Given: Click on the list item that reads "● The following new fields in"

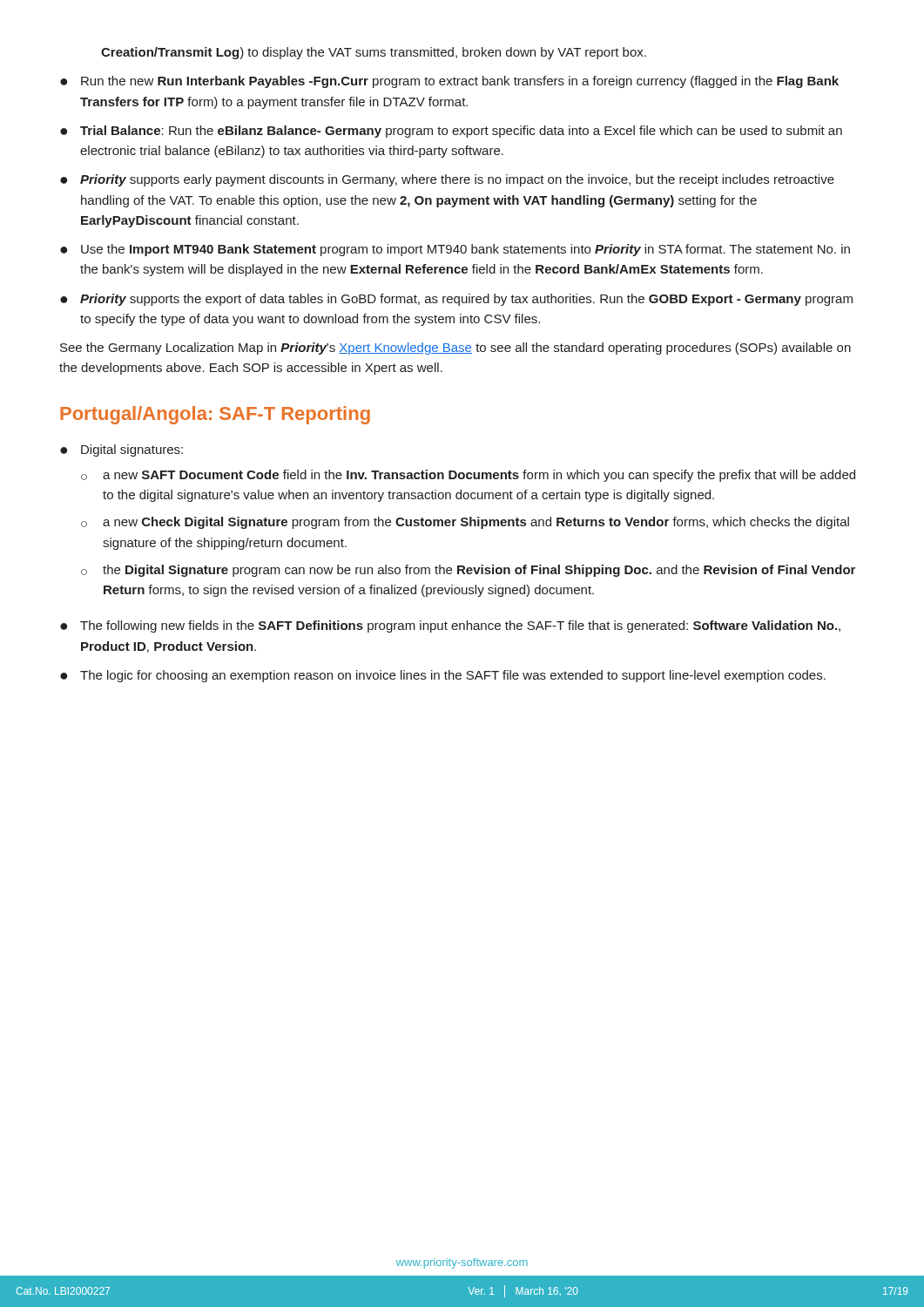Looking at the screenshot, I should click(462, 636).
